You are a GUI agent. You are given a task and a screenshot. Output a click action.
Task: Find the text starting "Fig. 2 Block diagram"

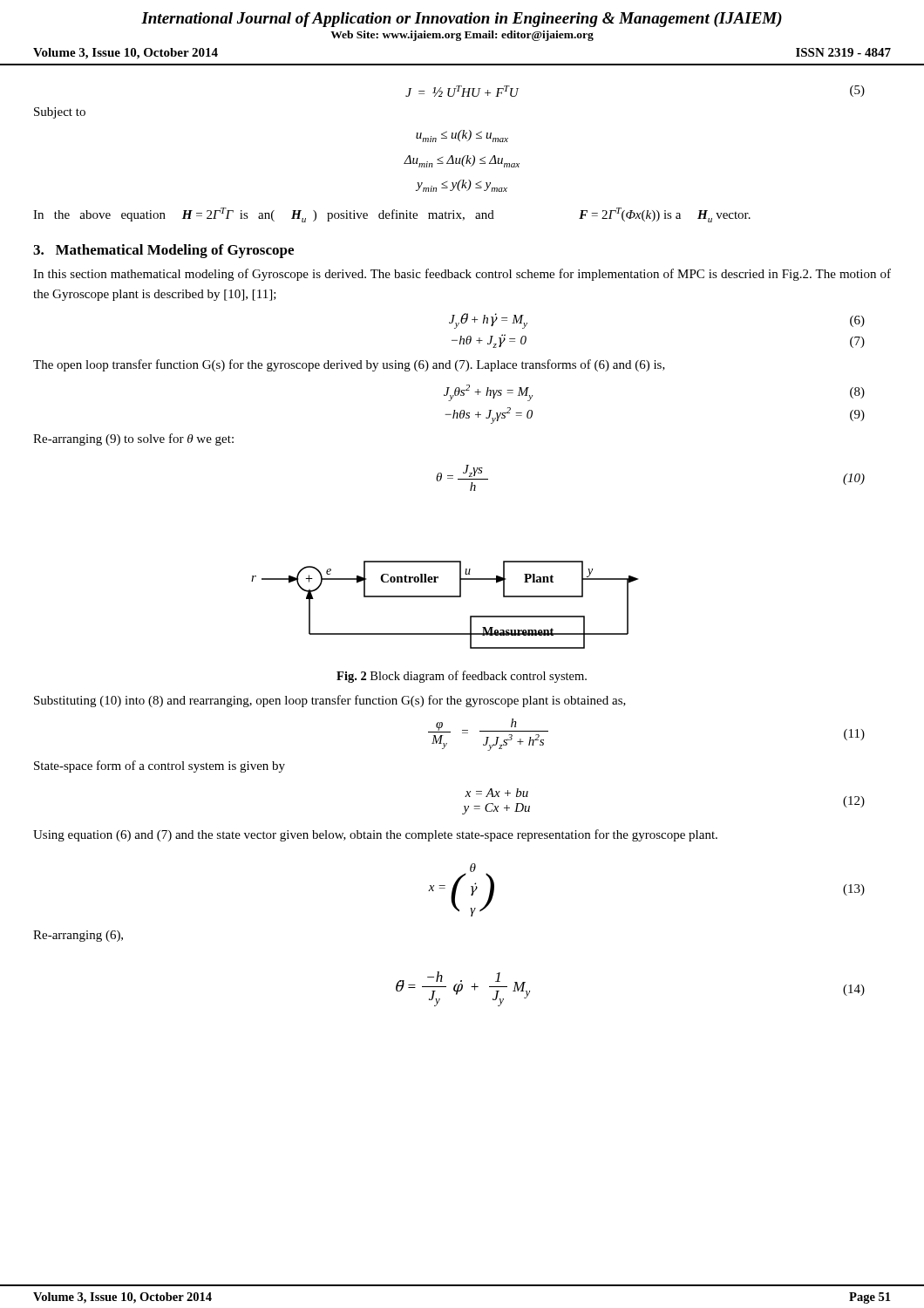coord(462,675)
